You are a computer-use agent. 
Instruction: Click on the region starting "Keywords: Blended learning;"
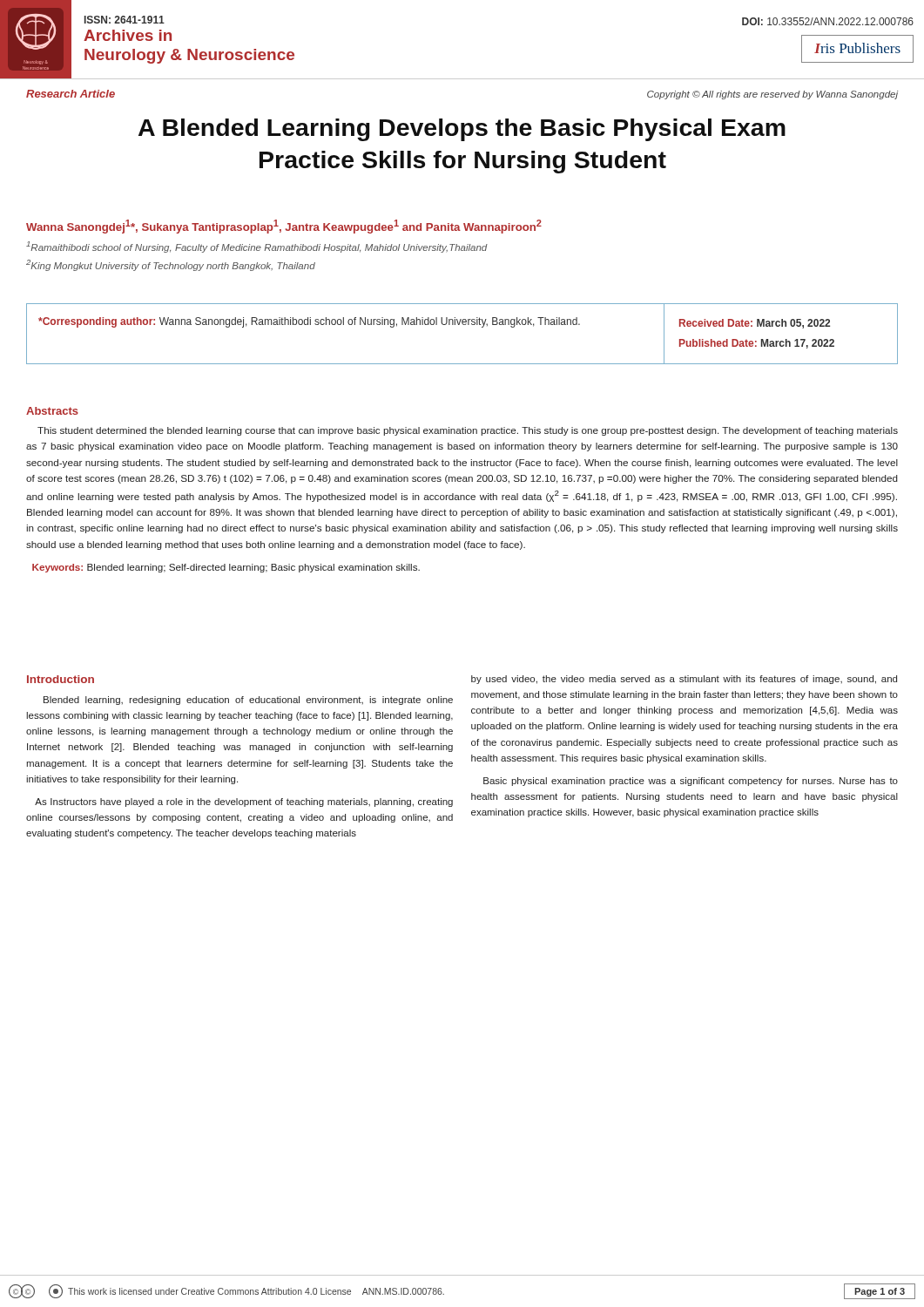tap(223, 567)
